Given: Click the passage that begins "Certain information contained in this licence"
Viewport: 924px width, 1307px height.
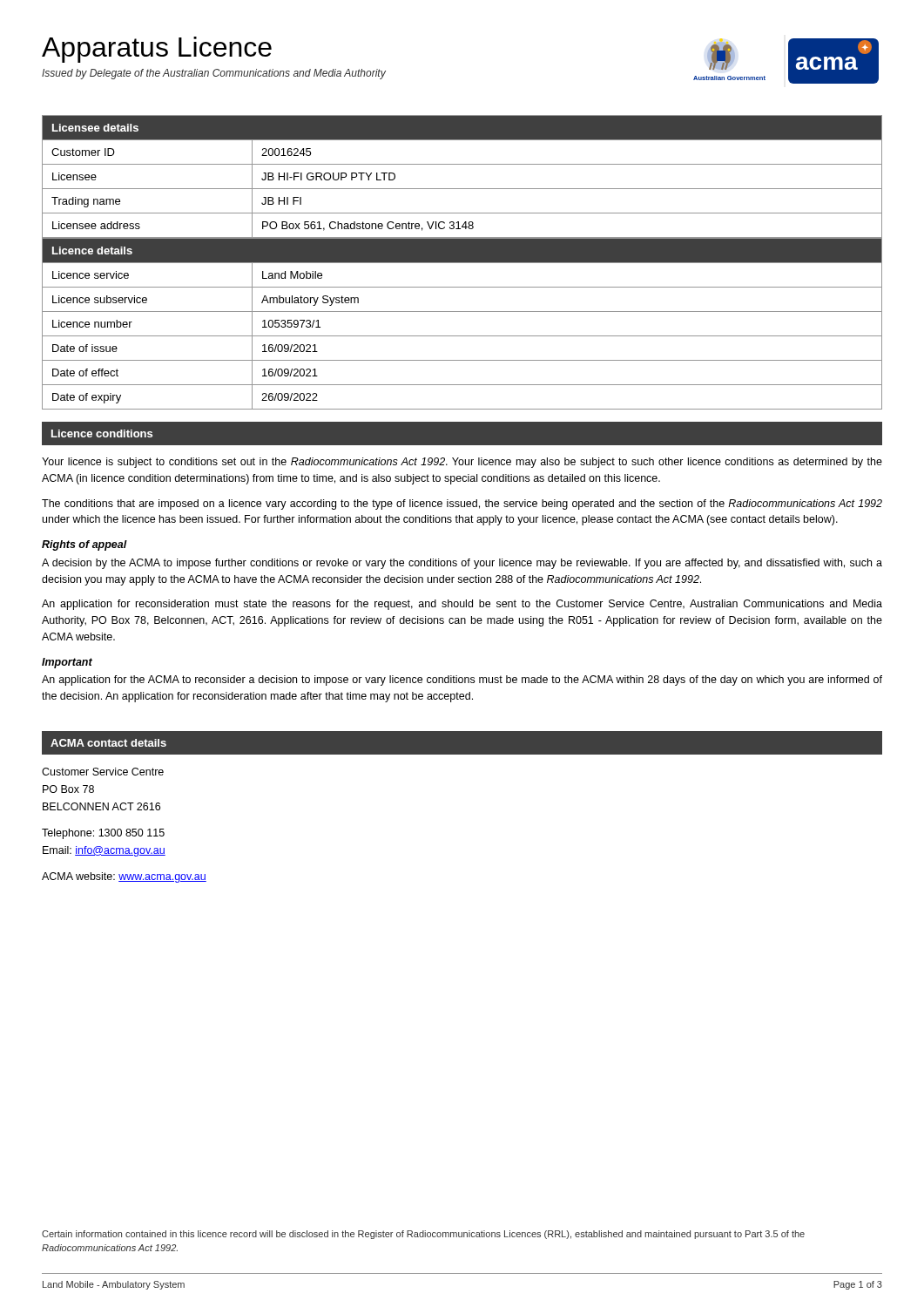Looking at the screenshot, I should 423,1241.
